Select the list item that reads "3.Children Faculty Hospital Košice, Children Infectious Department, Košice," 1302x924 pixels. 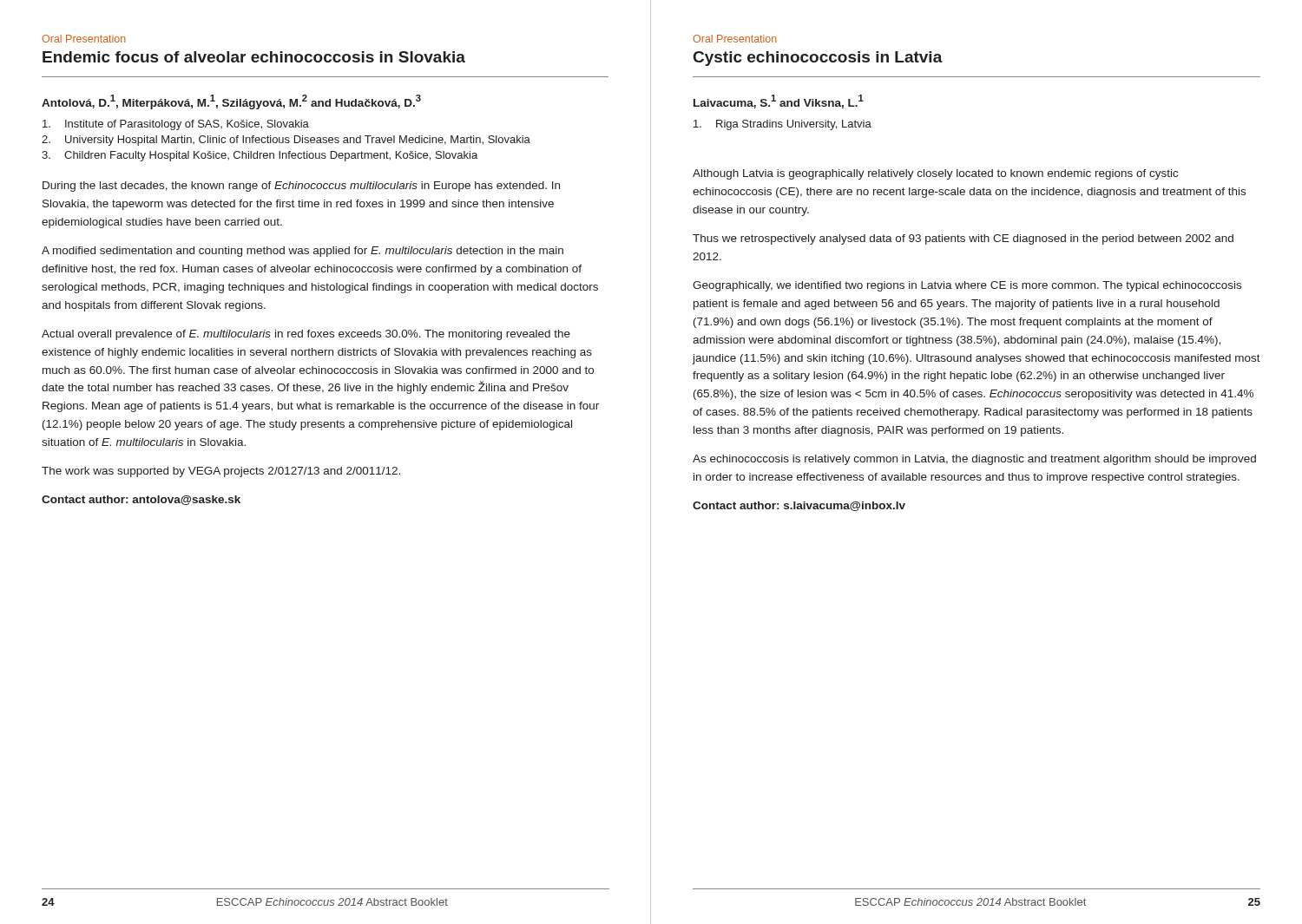[x=260, y=155]
